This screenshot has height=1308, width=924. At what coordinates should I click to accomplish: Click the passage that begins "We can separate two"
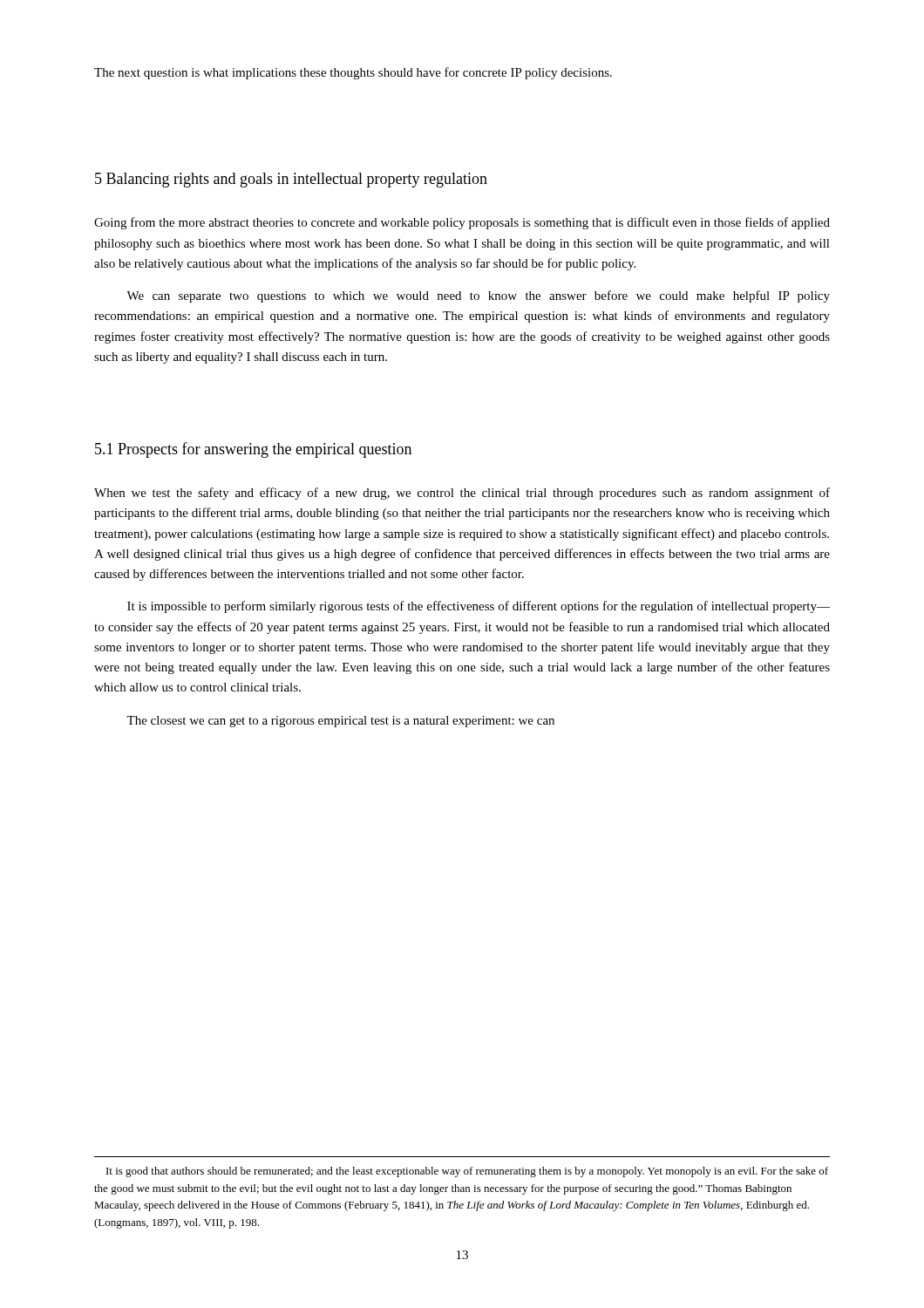462,326
